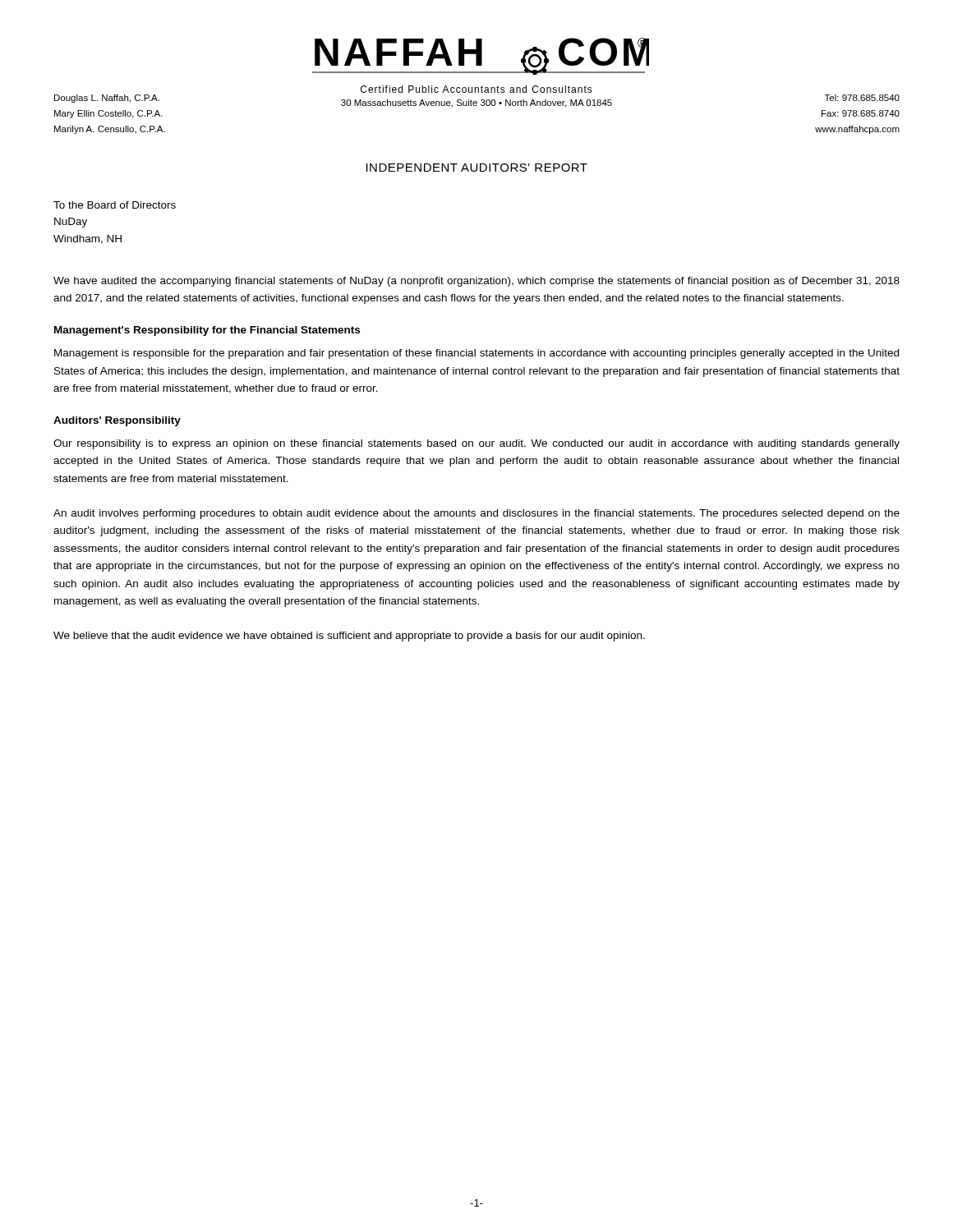Find the text starting "Tel: 978.685.8540 Fax: 978.685.8740 www.naffahcpa.com"
Viewport: 953px width, 1232px height.
pyautogui.click(x=857, y=113)
